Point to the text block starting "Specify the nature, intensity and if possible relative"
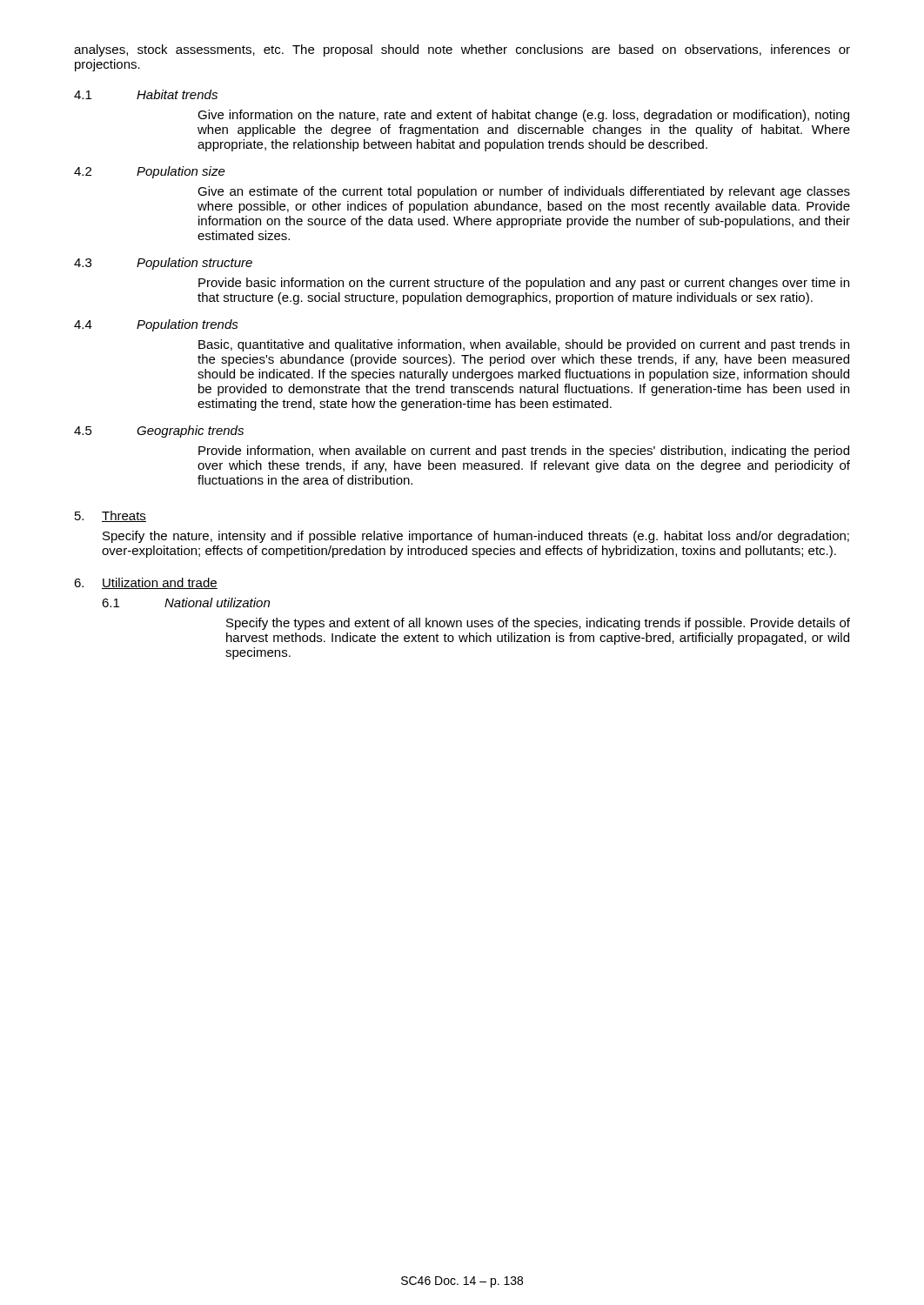924x1305 pixels. click(476, 543)
